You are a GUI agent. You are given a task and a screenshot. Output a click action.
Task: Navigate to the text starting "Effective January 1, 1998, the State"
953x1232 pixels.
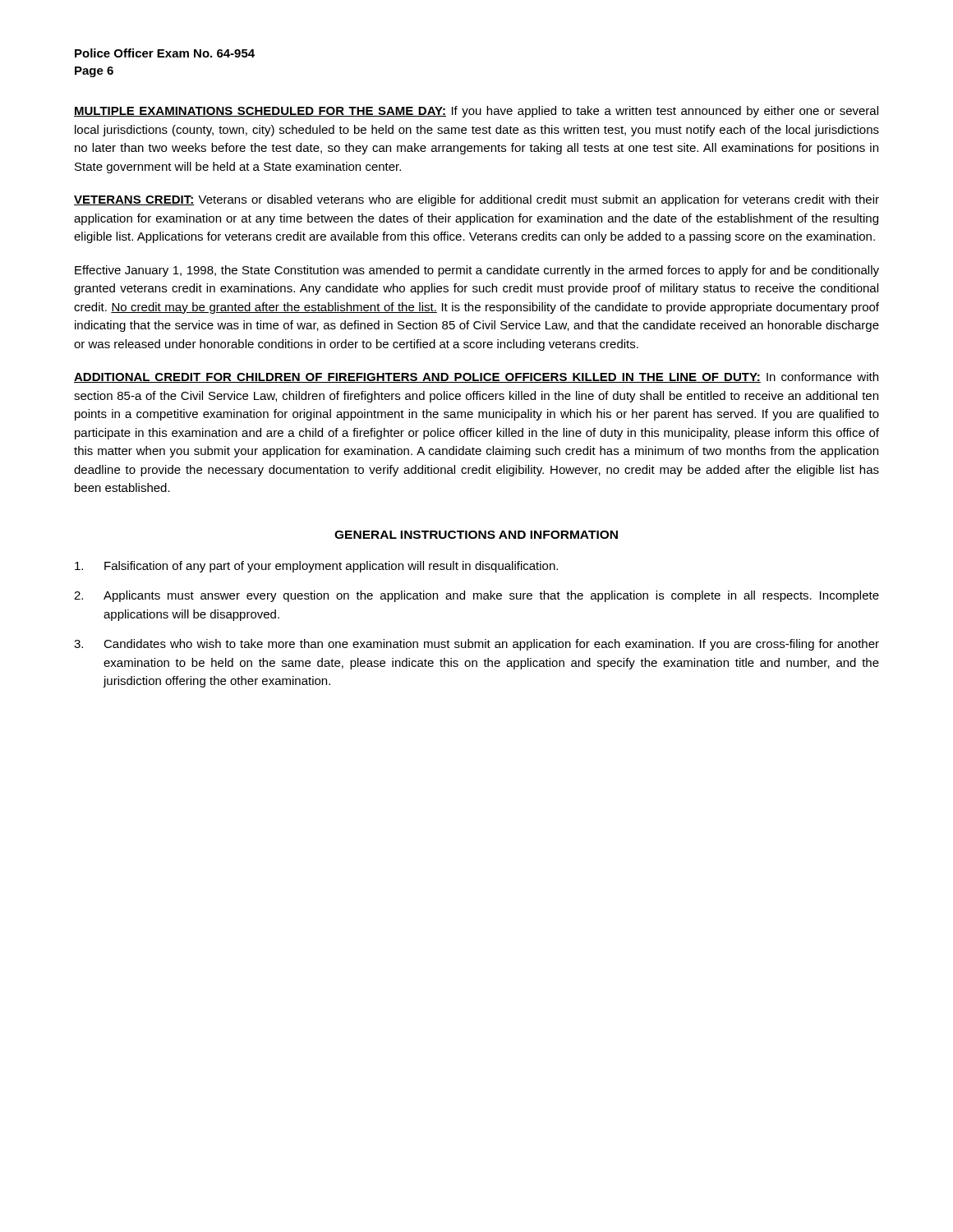[476, 306]
